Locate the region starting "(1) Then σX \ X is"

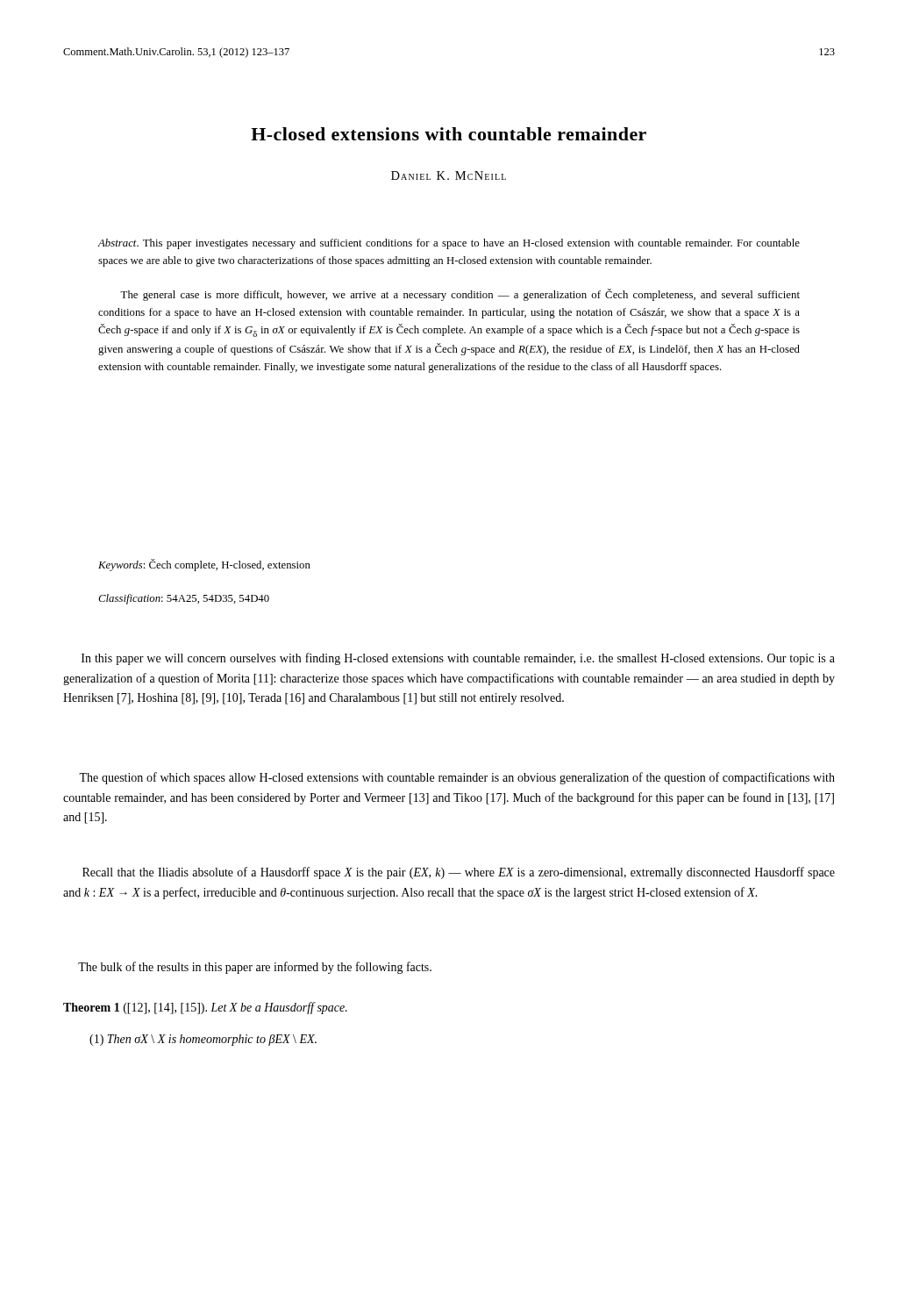tap(203, 1039)
